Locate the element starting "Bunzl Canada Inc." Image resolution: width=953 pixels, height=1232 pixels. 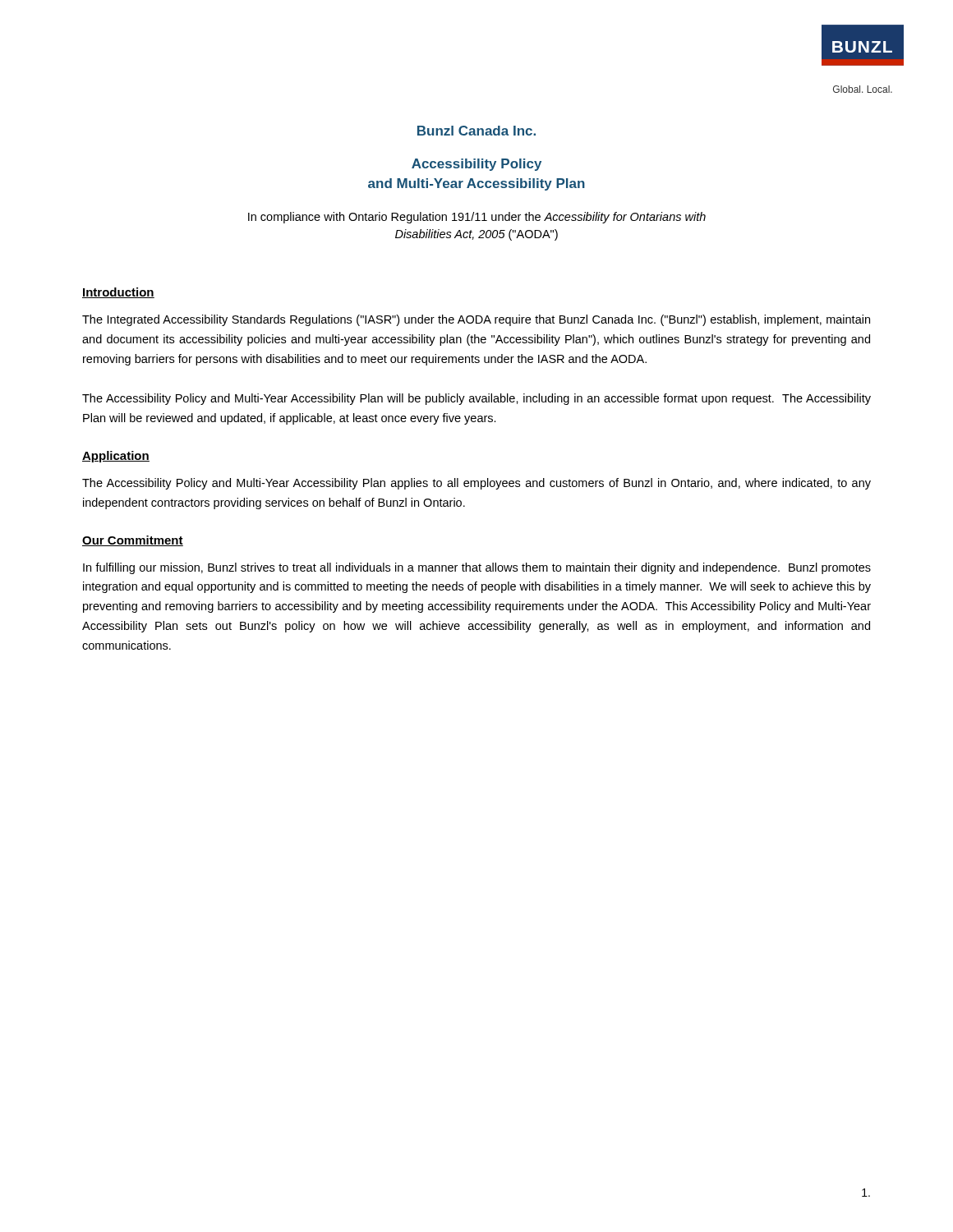click(476, 131)
